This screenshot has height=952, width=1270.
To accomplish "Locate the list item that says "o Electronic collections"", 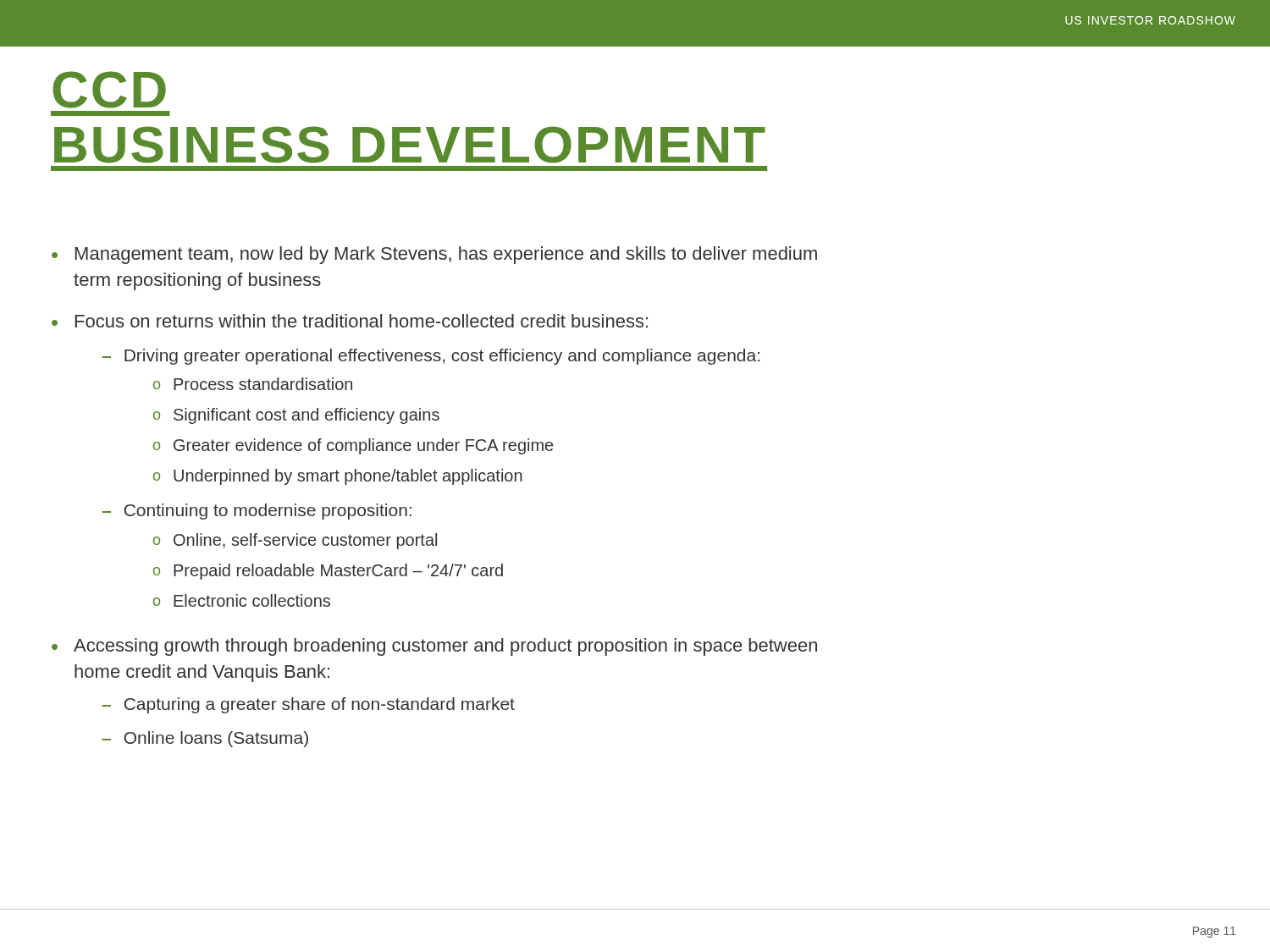I will click(242, 601).
